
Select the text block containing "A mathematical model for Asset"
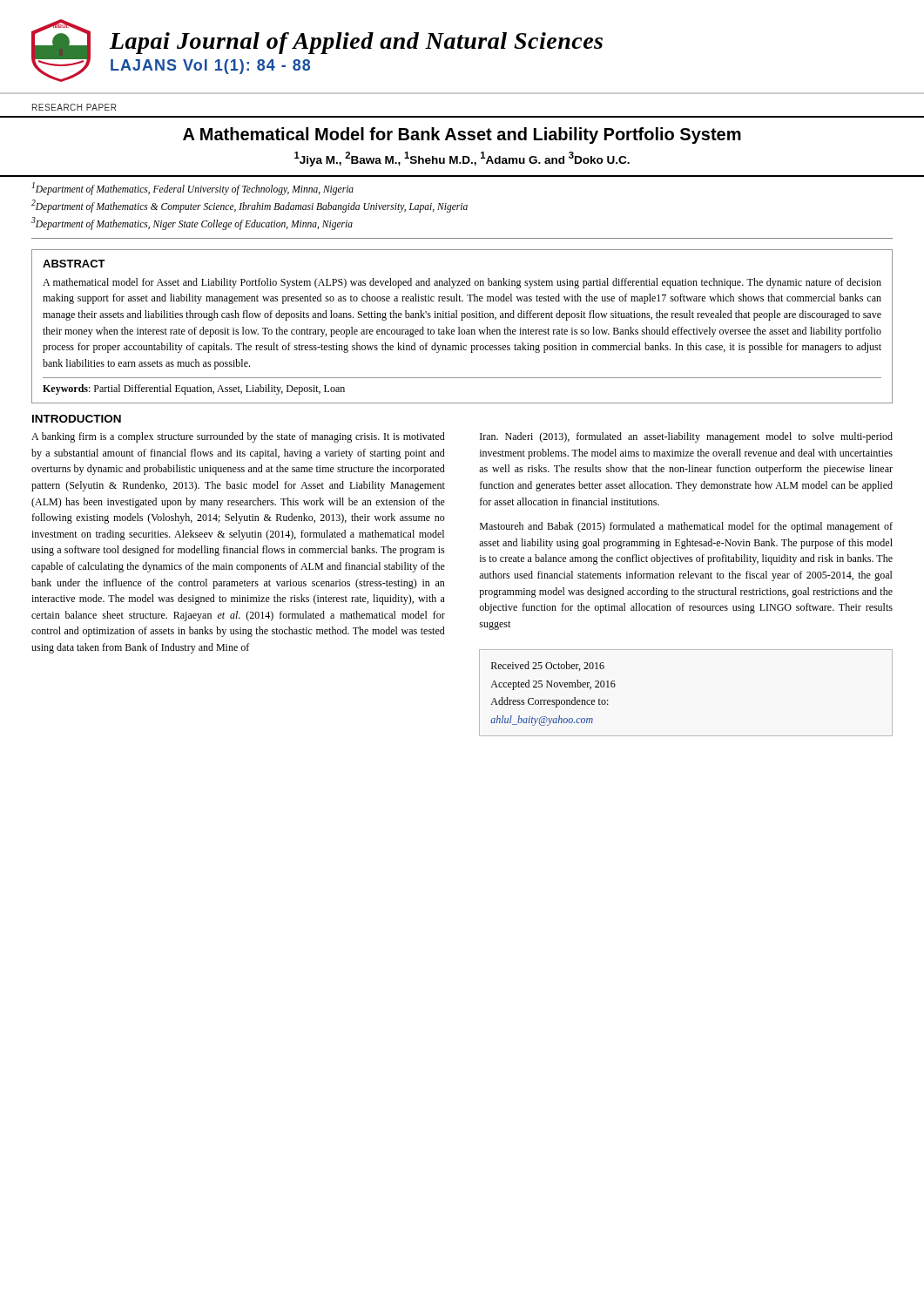click(x=462, y=323)
